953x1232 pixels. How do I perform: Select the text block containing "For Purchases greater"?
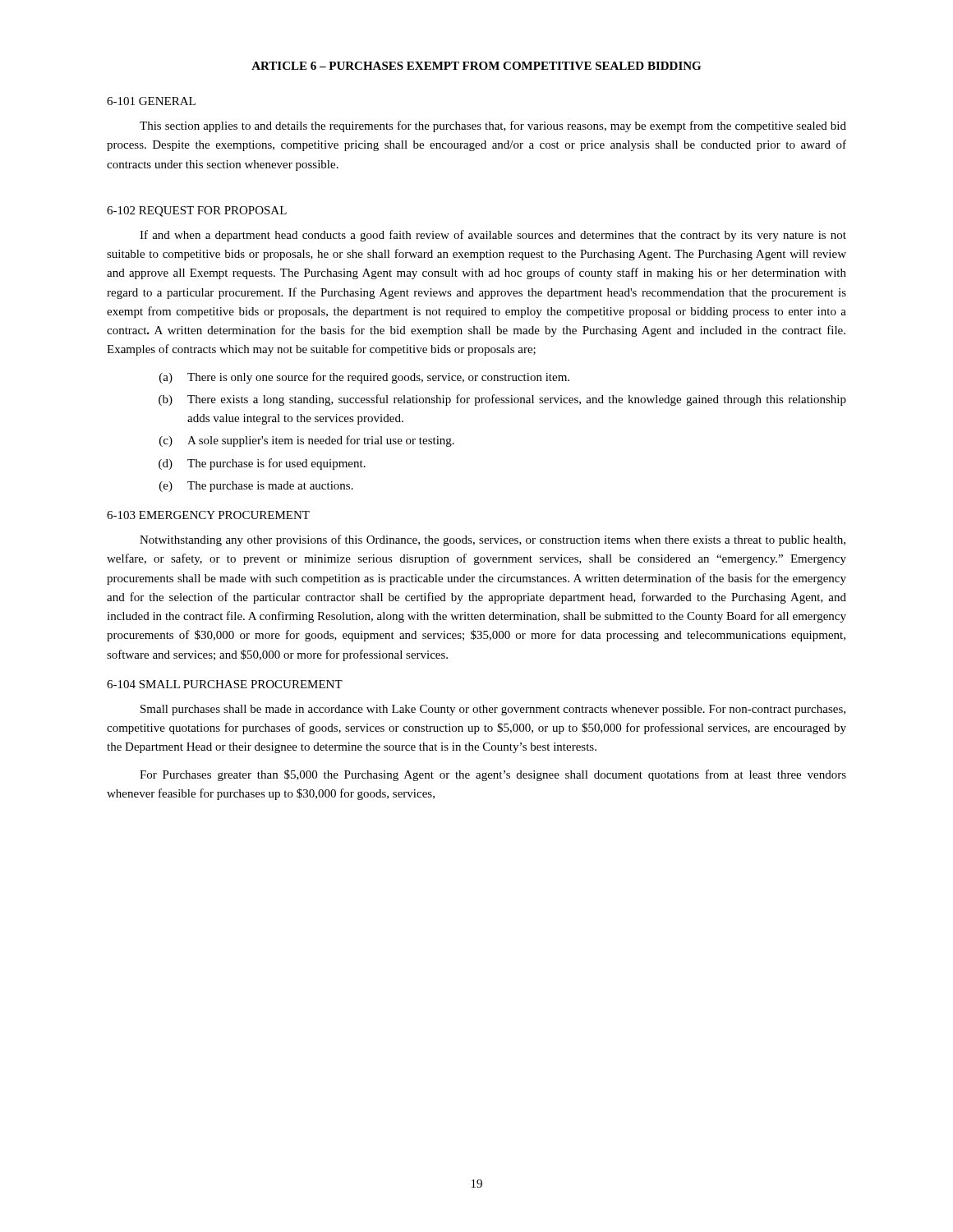tap(476, 784)
